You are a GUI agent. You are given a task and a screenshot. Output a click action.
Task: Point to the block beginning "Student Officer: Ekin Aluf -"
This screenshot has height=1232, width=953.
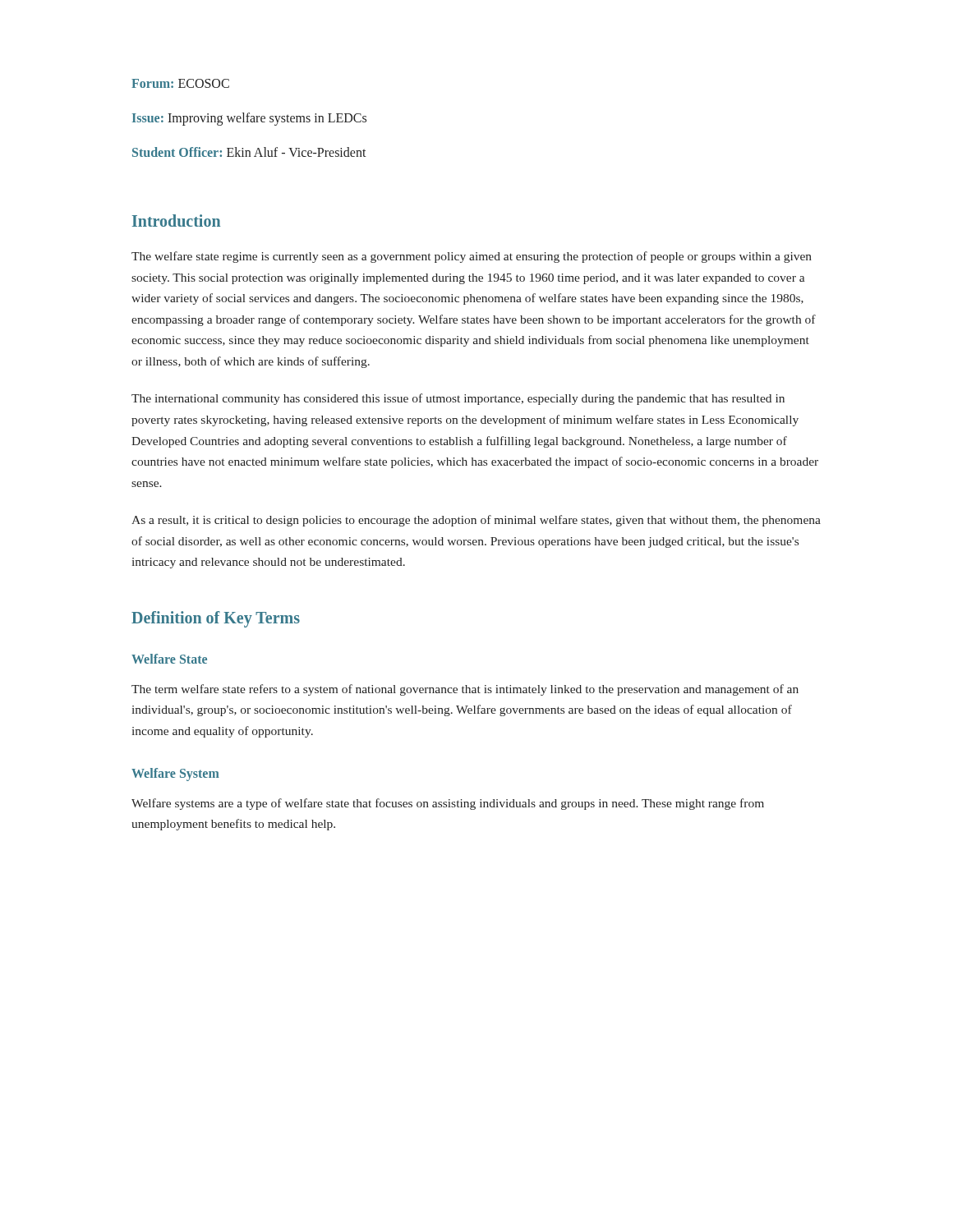(249, 152)
